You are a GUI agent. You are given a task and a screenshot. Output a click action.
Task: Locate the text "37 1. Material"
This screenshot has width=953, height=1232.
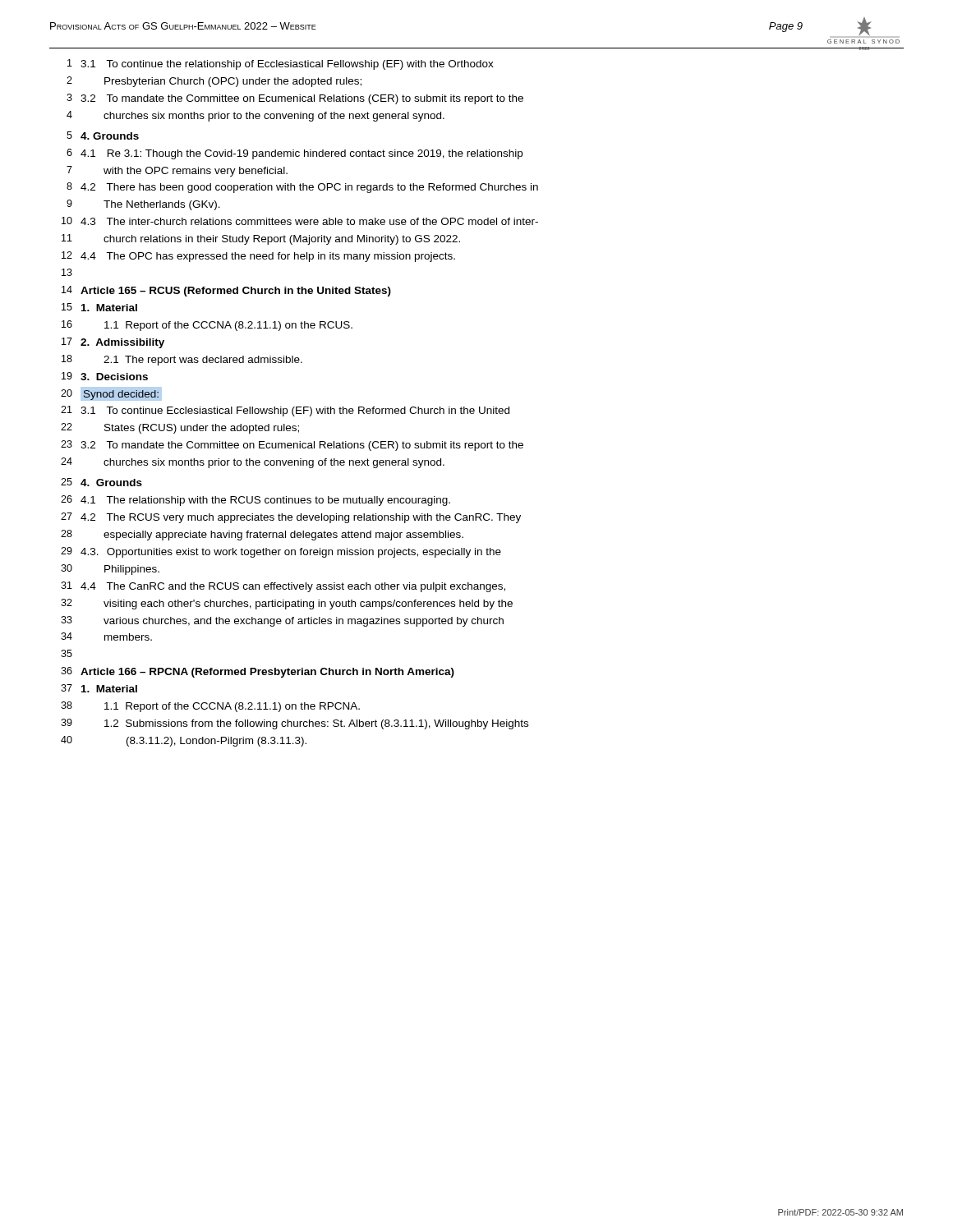tap(99, 688)
